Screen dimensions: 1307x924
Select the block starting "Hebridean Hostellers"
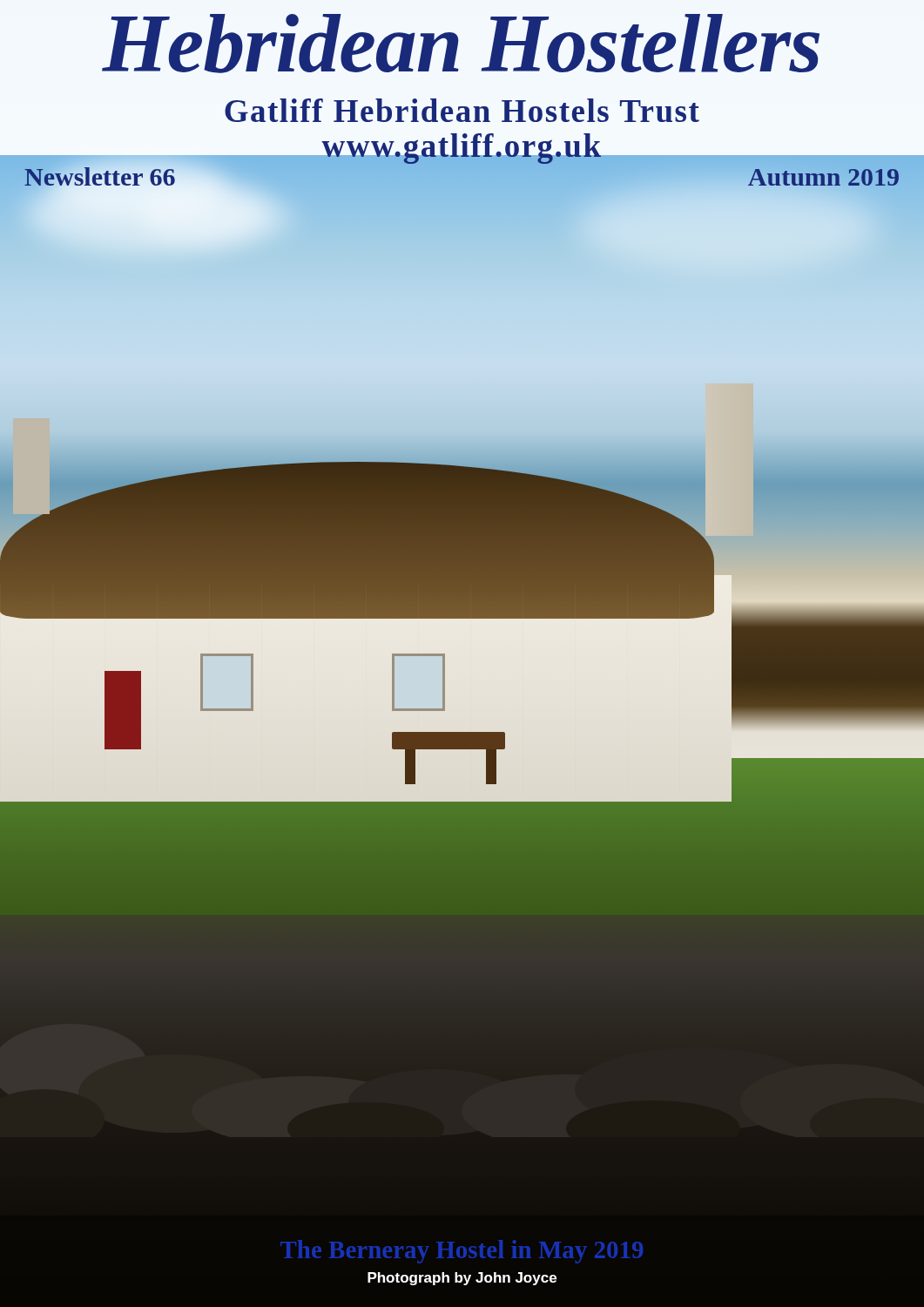(462, 44)
